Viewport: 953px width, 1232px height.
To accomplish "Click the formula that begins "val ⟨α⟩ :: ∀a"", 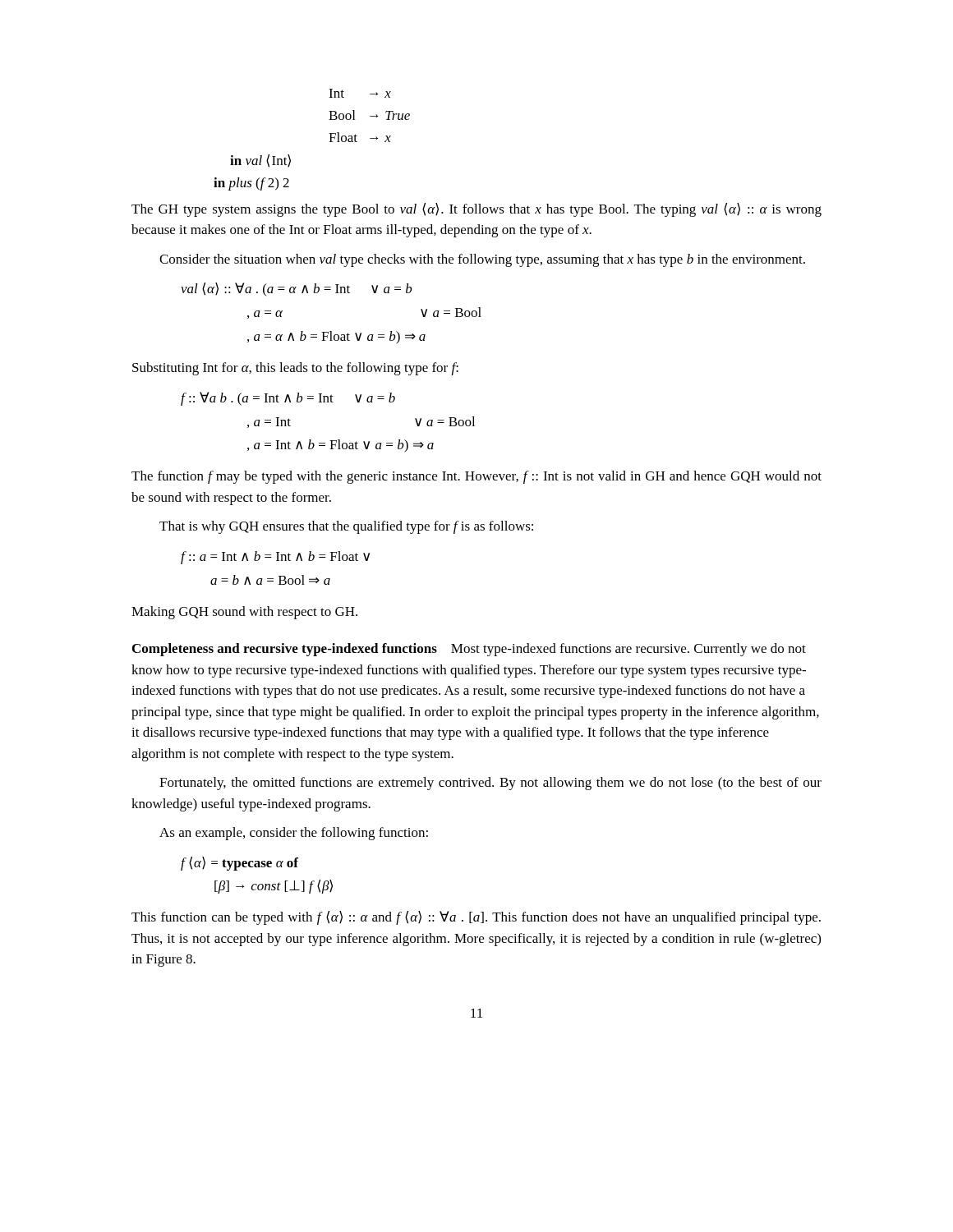I will [297, 289].
